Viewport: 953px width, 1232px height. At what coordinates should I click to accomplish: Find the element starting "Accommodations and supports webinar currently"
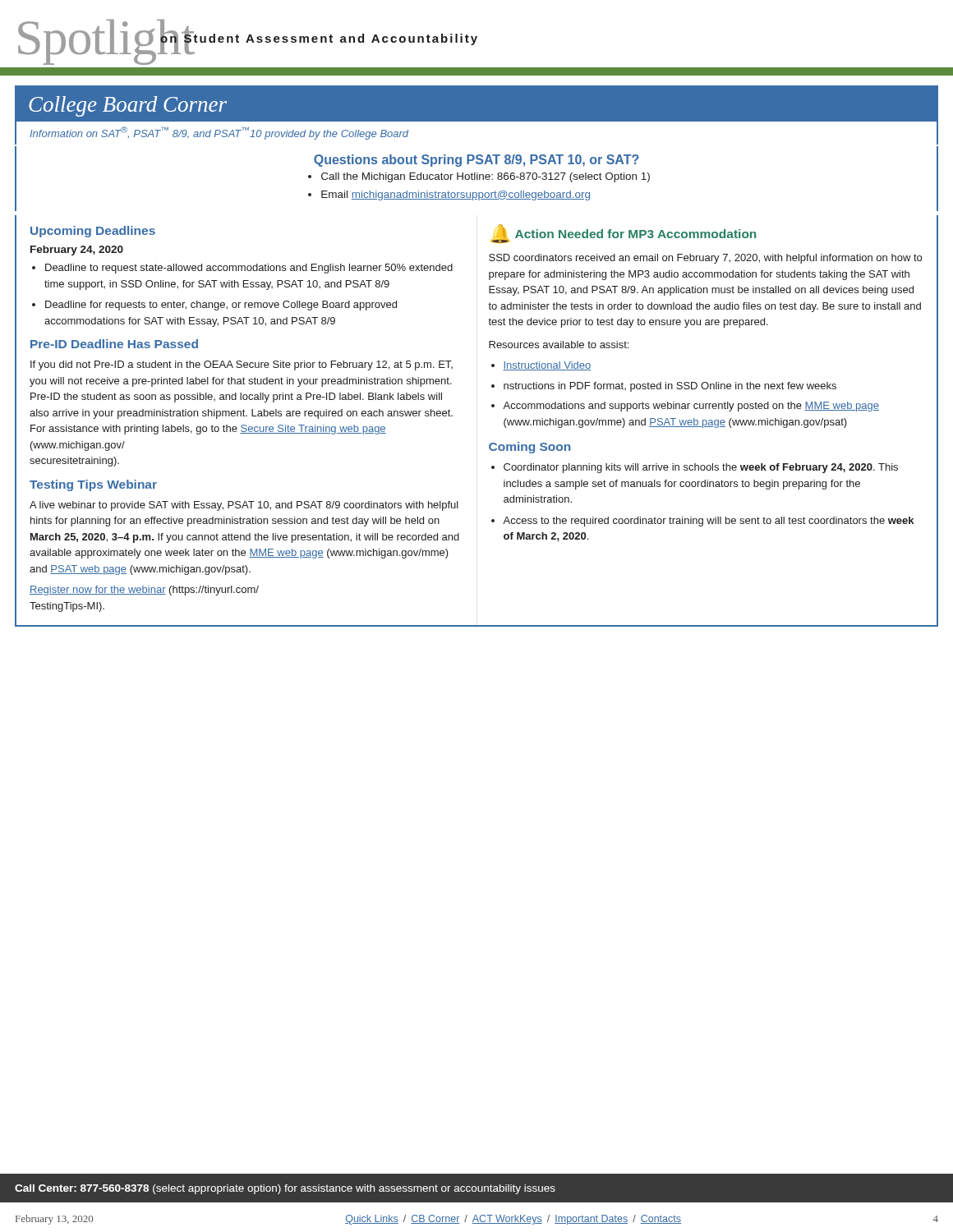(x=691, y=413)
